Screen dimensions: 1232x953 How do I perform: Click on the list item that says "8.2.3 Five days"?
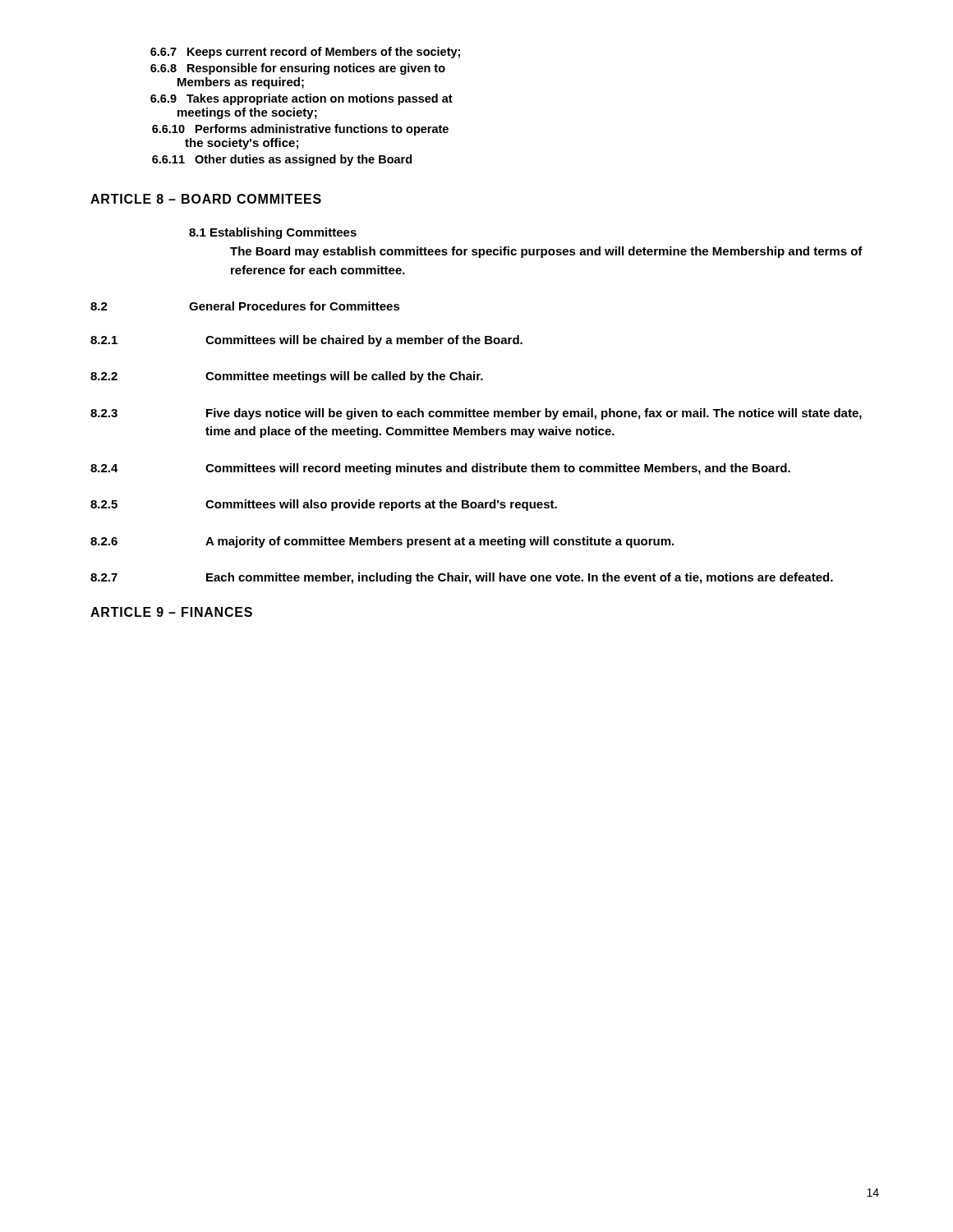(x=485, y=422)
